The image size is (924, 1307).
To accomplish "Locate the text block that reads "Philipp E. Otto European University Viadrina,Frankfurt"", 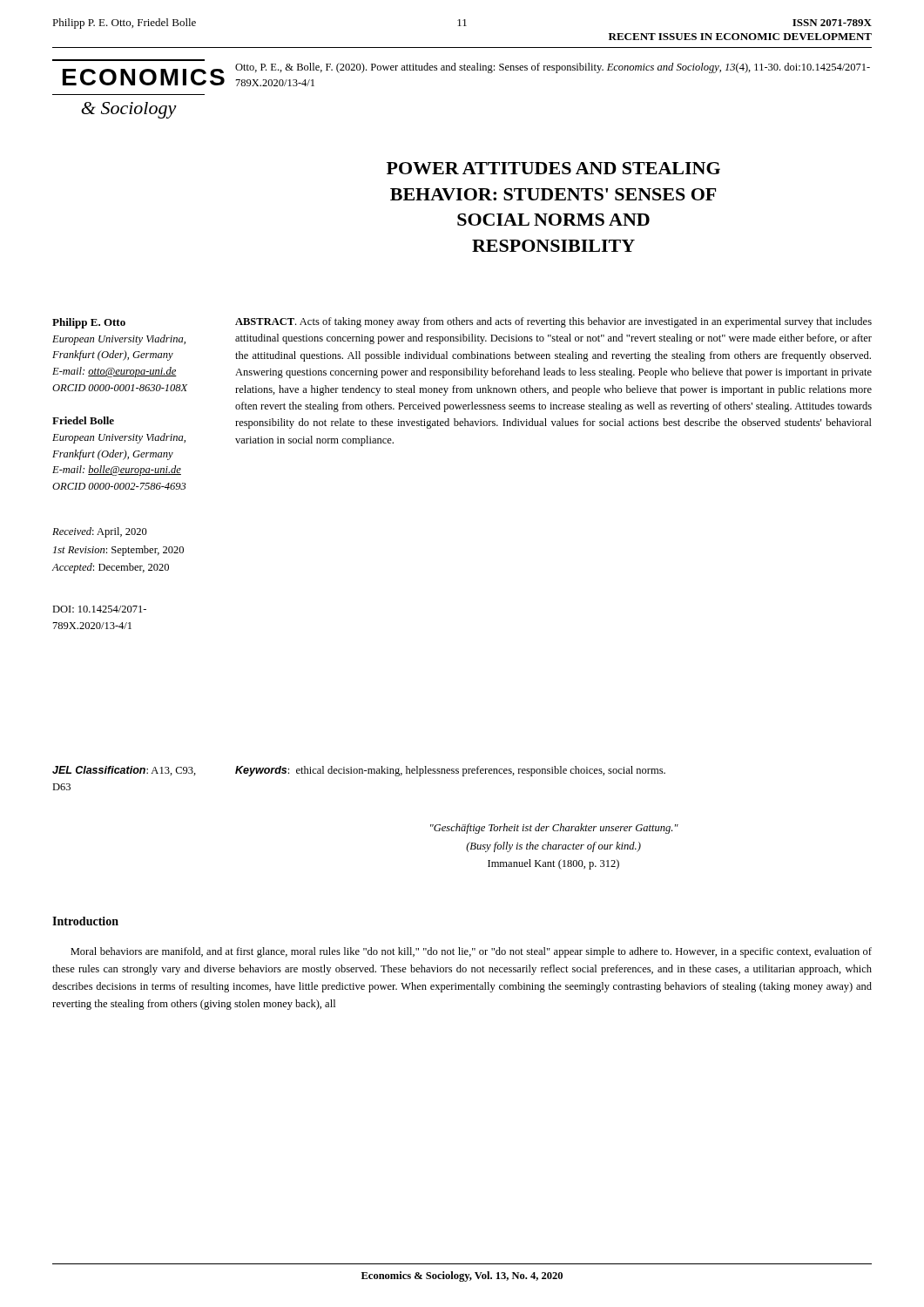I will click(x=89, y=323).
